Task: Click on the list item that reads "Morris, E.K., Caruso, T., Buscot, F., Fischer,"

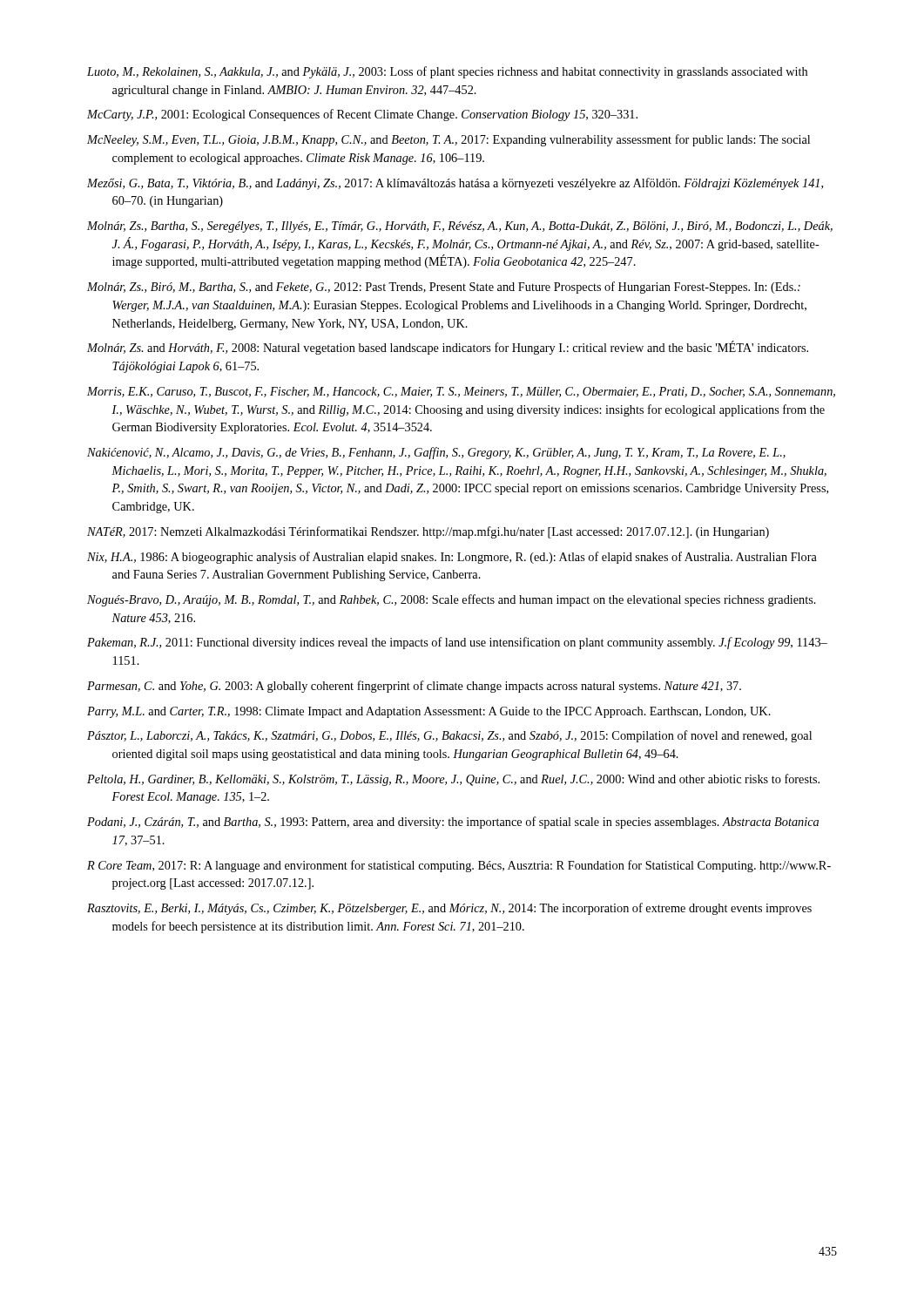Action: [462, 409]
